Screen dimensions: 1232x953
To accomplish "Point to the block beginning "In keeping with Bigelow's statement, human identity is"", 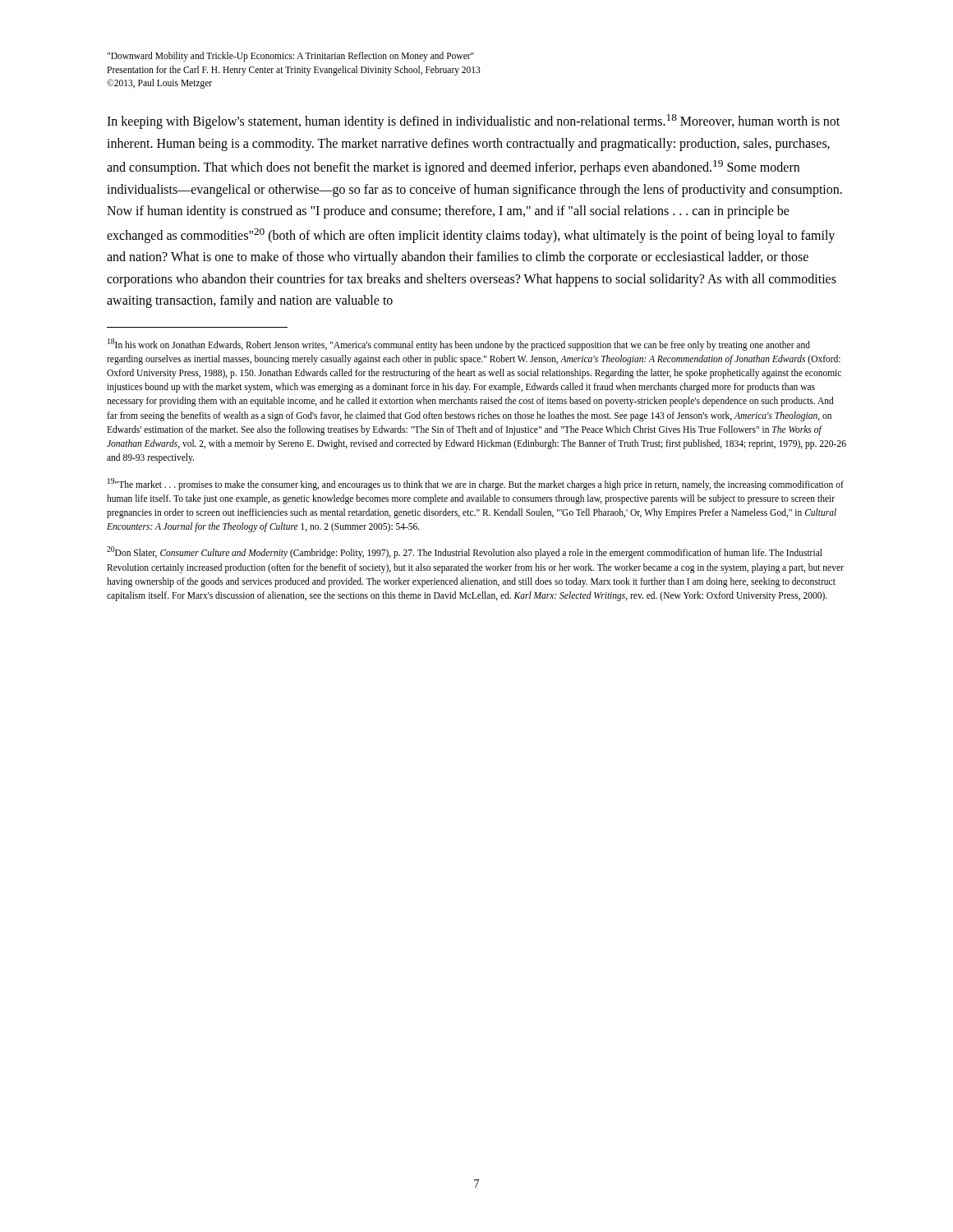I will point(475,209).
